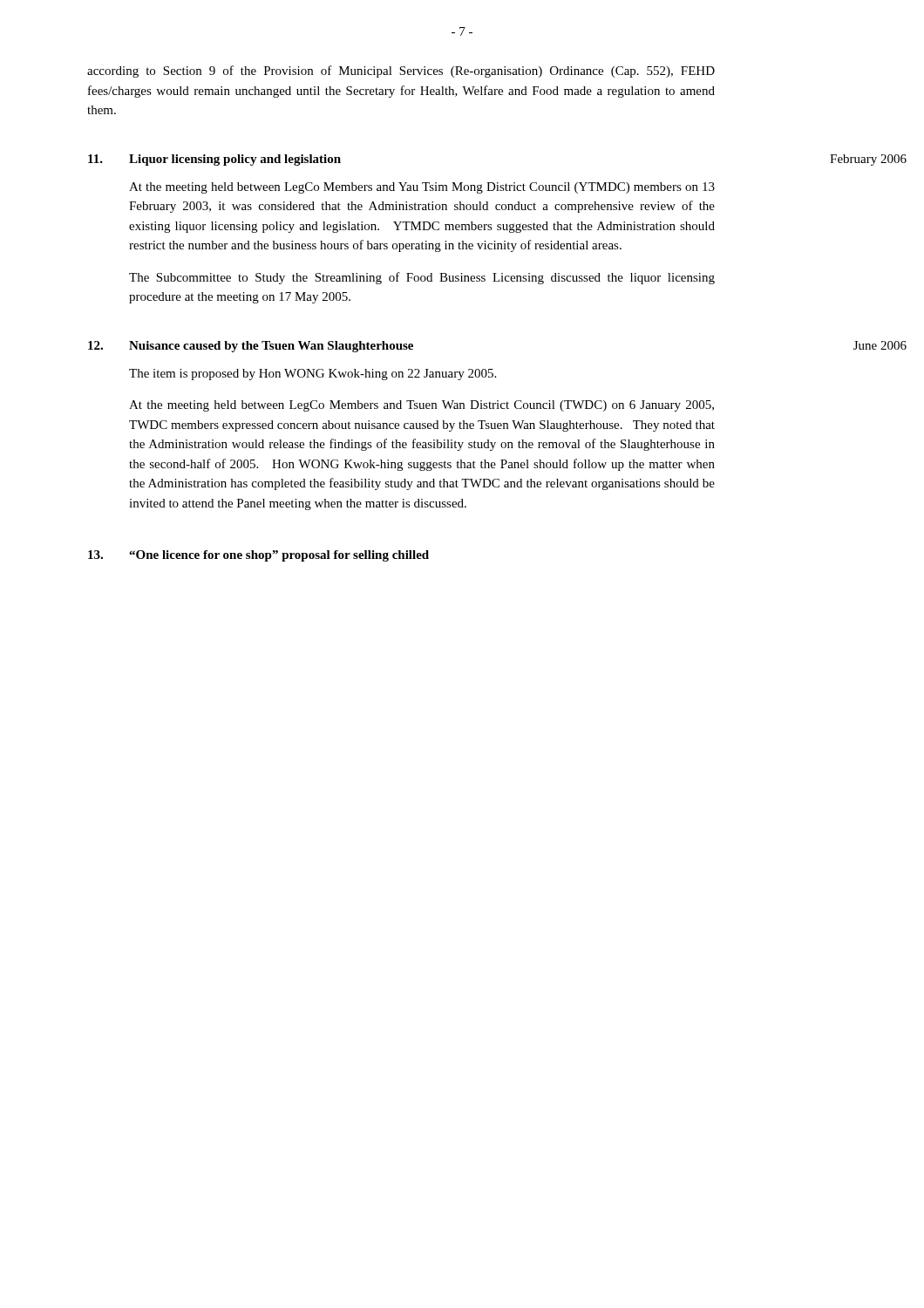The width and height of the screenshot is (924, 1308).
Task: Locate the section header with the text "11. Liquor licensing policy and"
Action: click(x=214, y=159)
